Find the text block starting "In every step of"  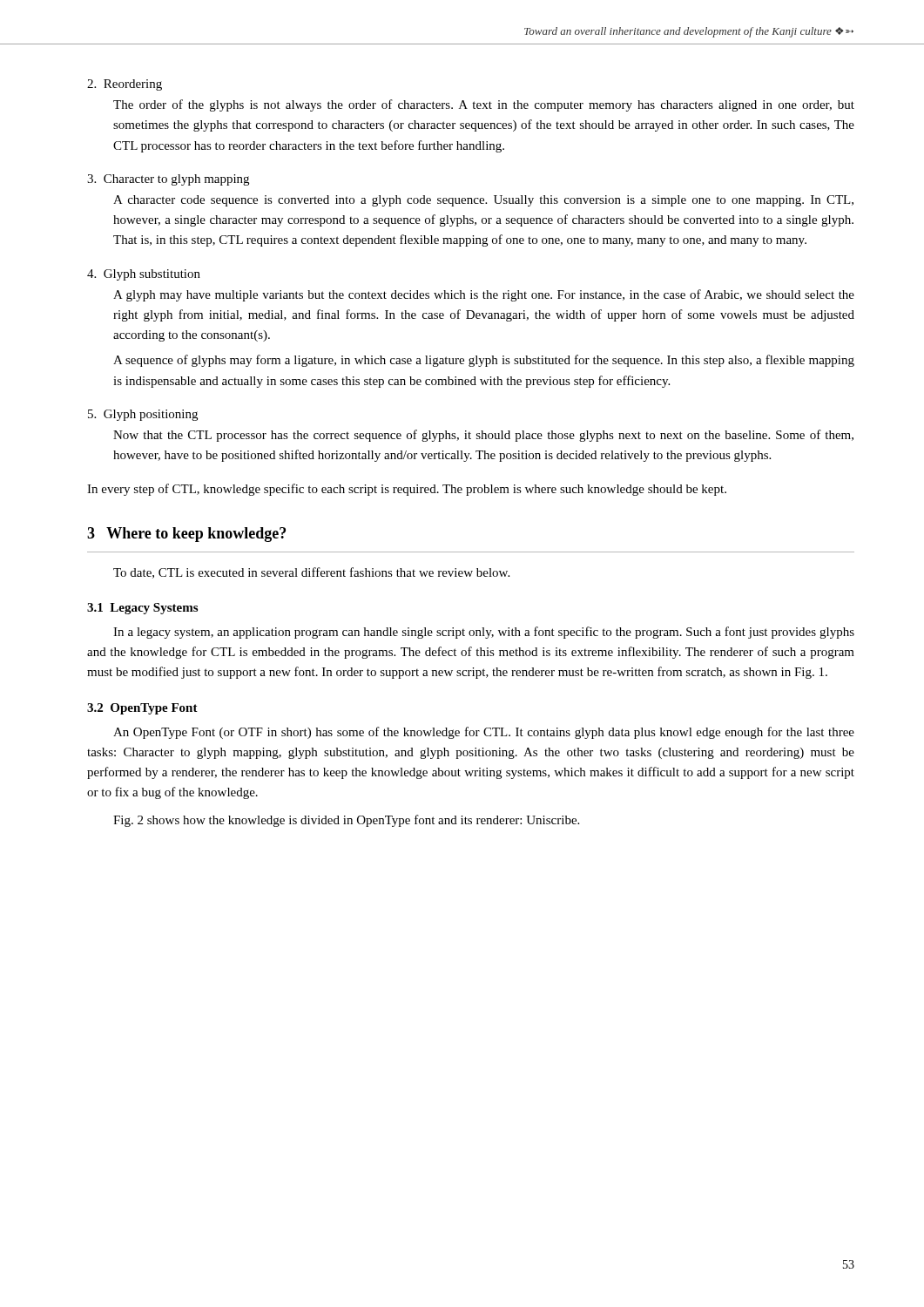point(407,489)
